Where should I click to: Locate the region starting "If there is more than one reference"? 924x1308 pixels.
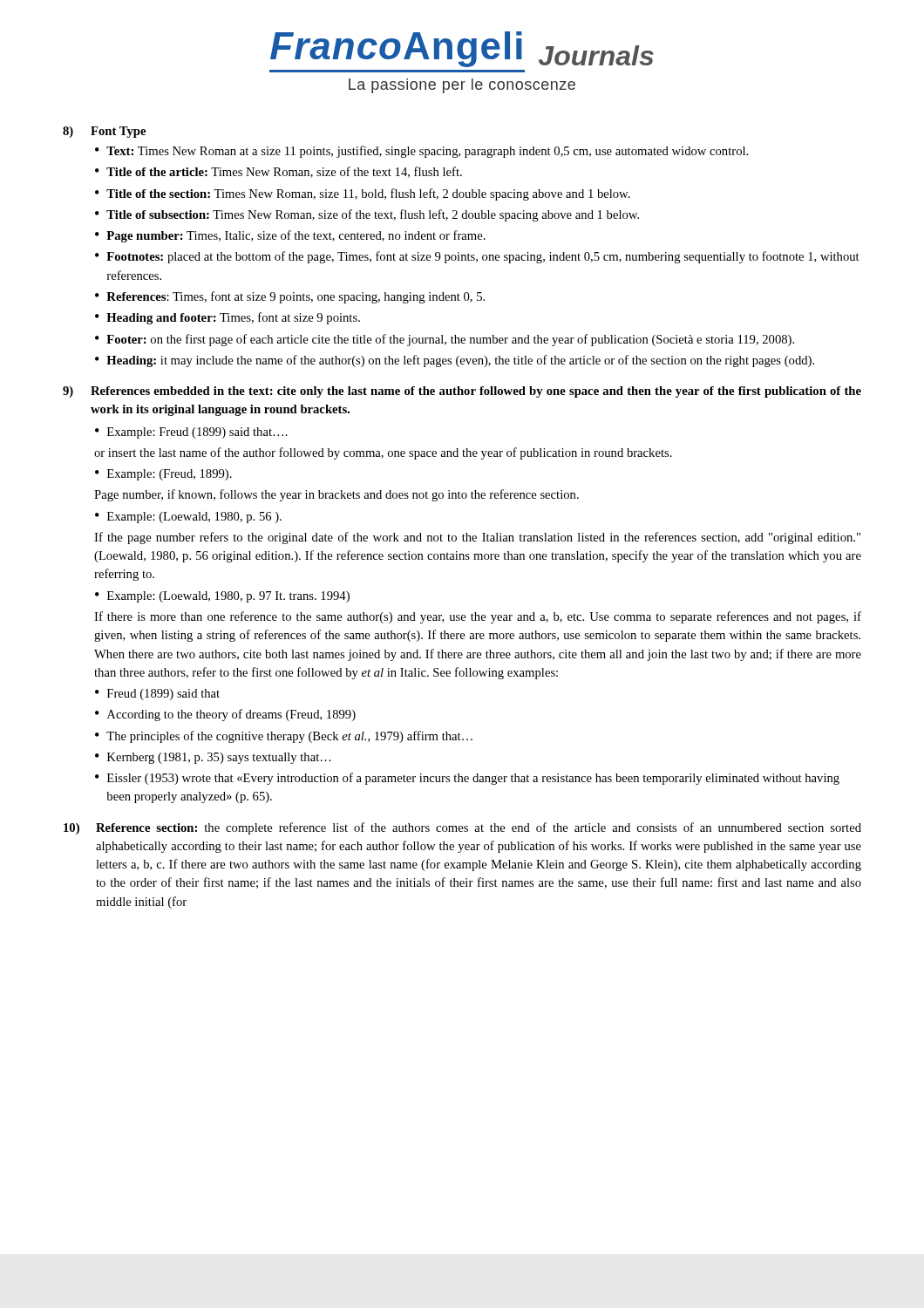pyautogui.click(x=478, y=644)
